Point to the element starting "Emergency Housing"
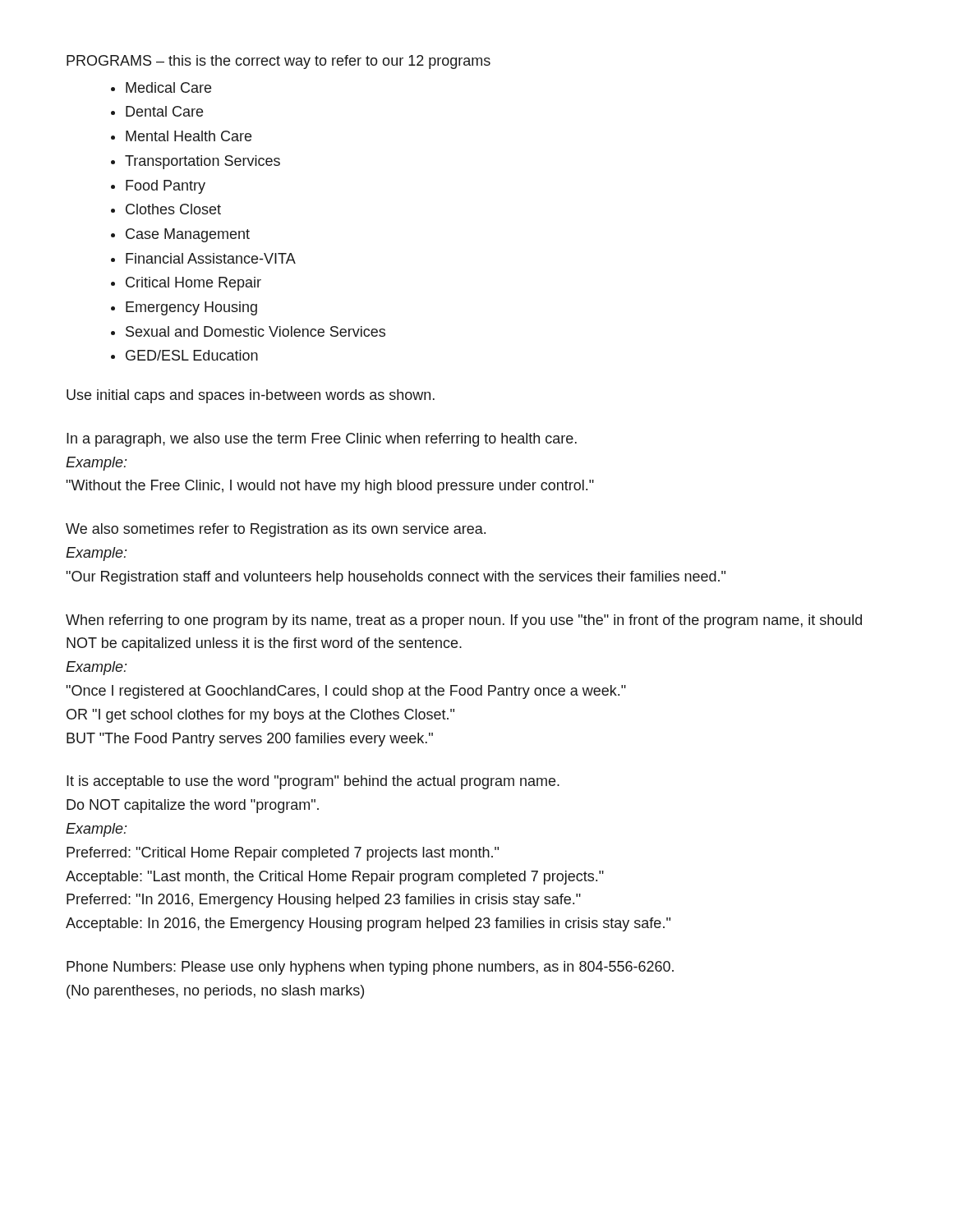 [191, 307]
